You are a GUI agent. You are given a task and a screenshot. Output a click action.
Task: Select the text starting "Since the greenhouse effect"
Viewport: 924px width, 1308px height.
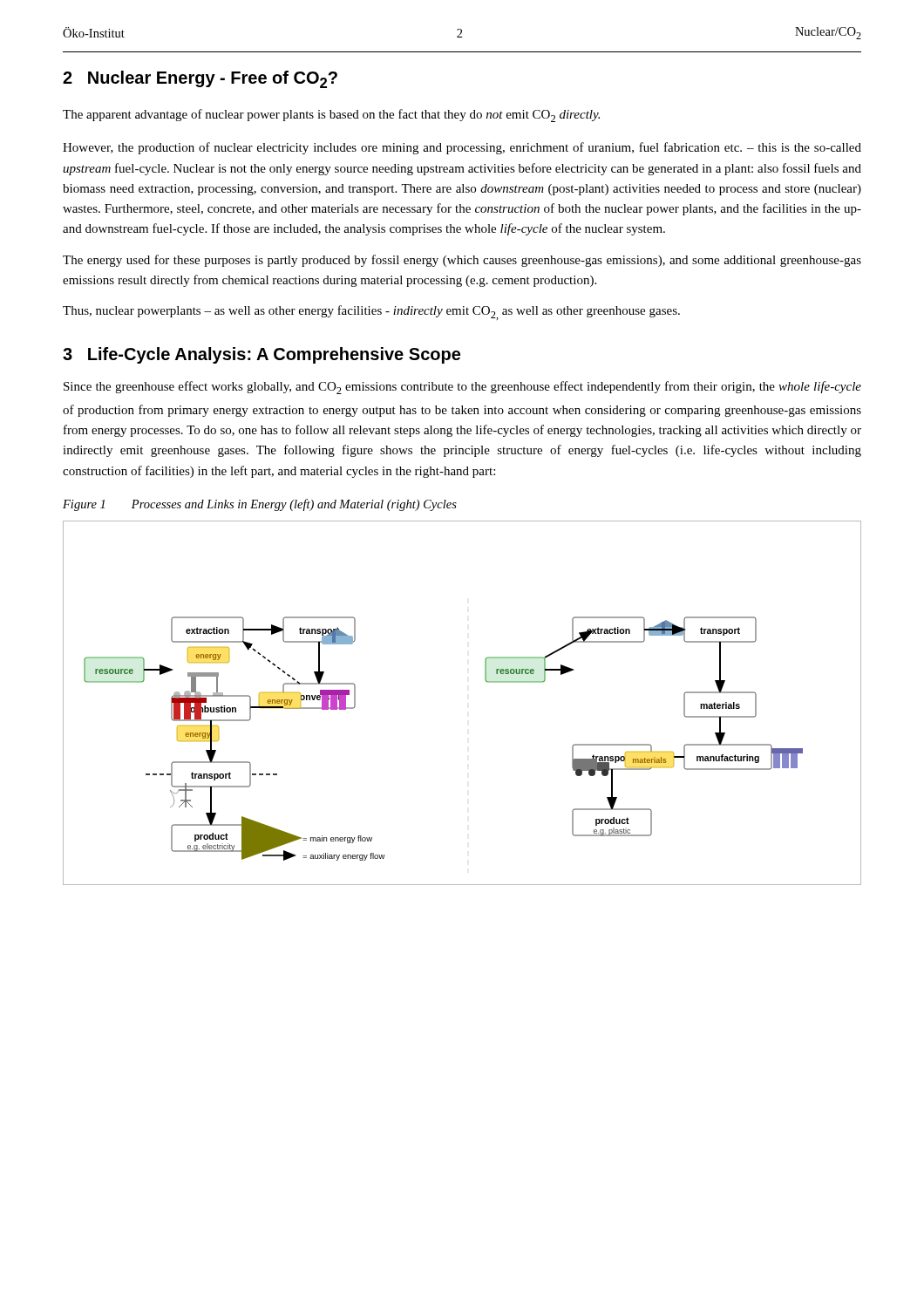pyautogui.click(x=462, y=429)
